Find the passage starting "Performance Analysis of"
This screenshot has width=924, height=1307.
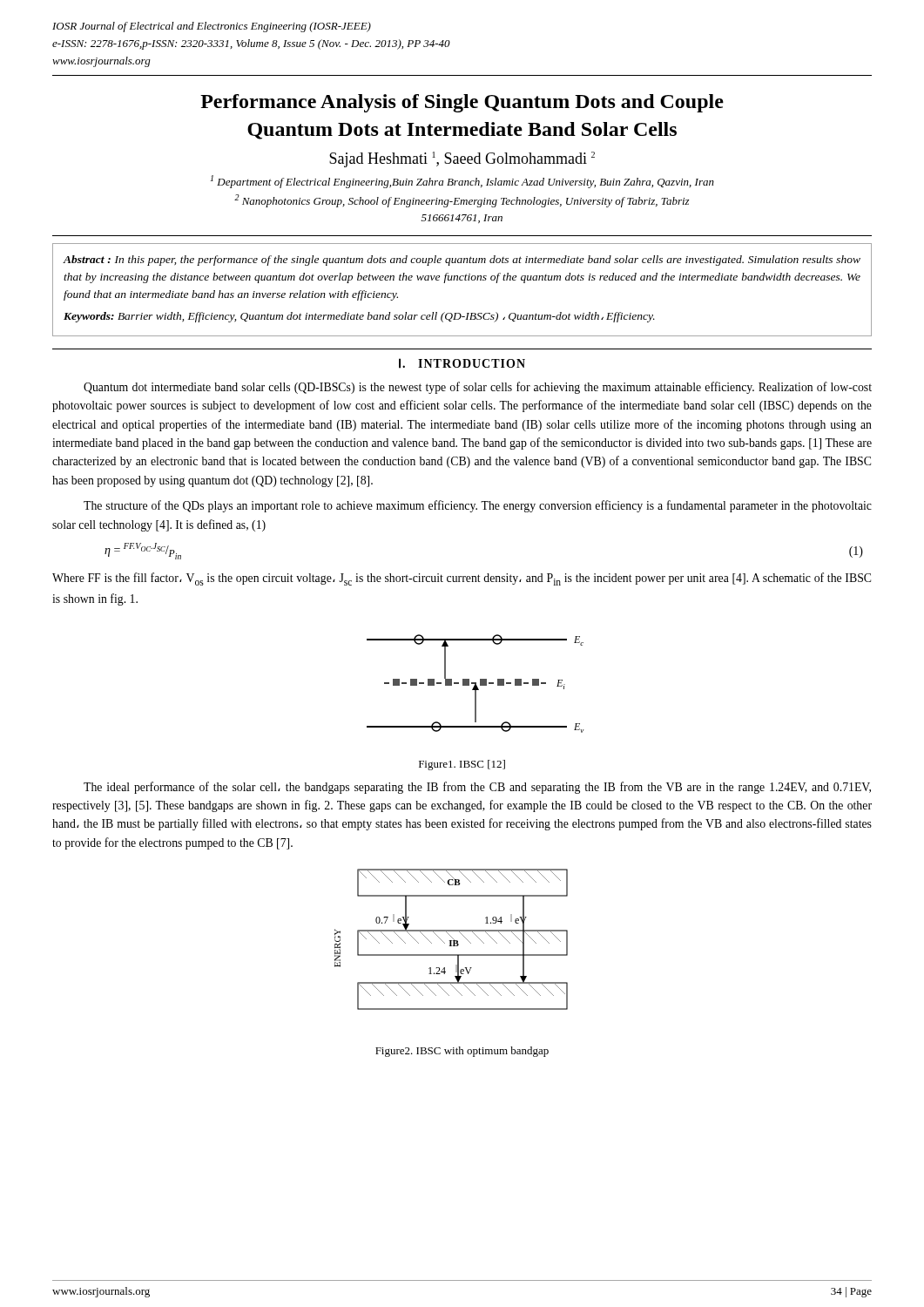click(462, 116)
